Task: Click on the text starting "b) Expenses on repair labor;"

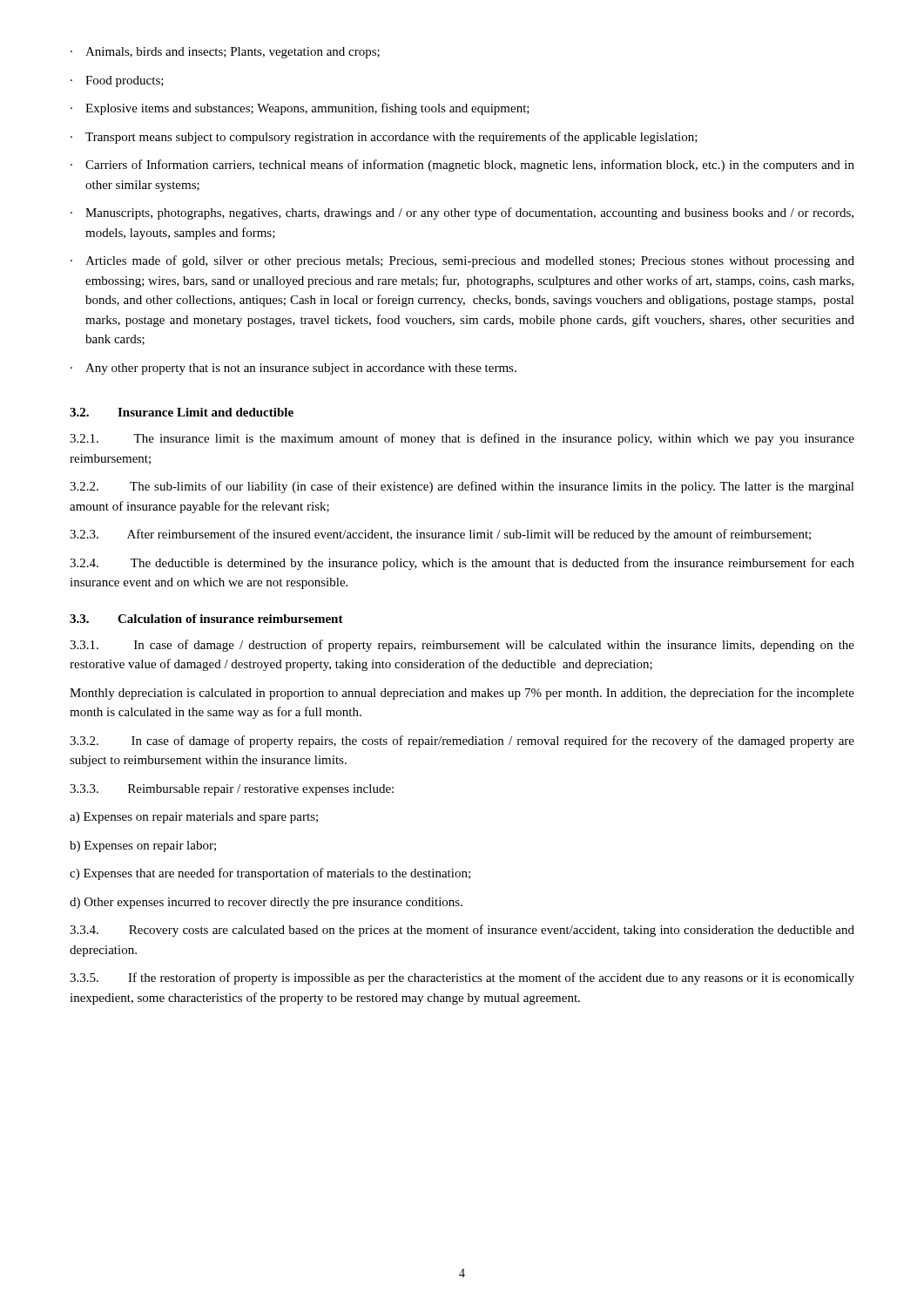Action: point(143,845)
